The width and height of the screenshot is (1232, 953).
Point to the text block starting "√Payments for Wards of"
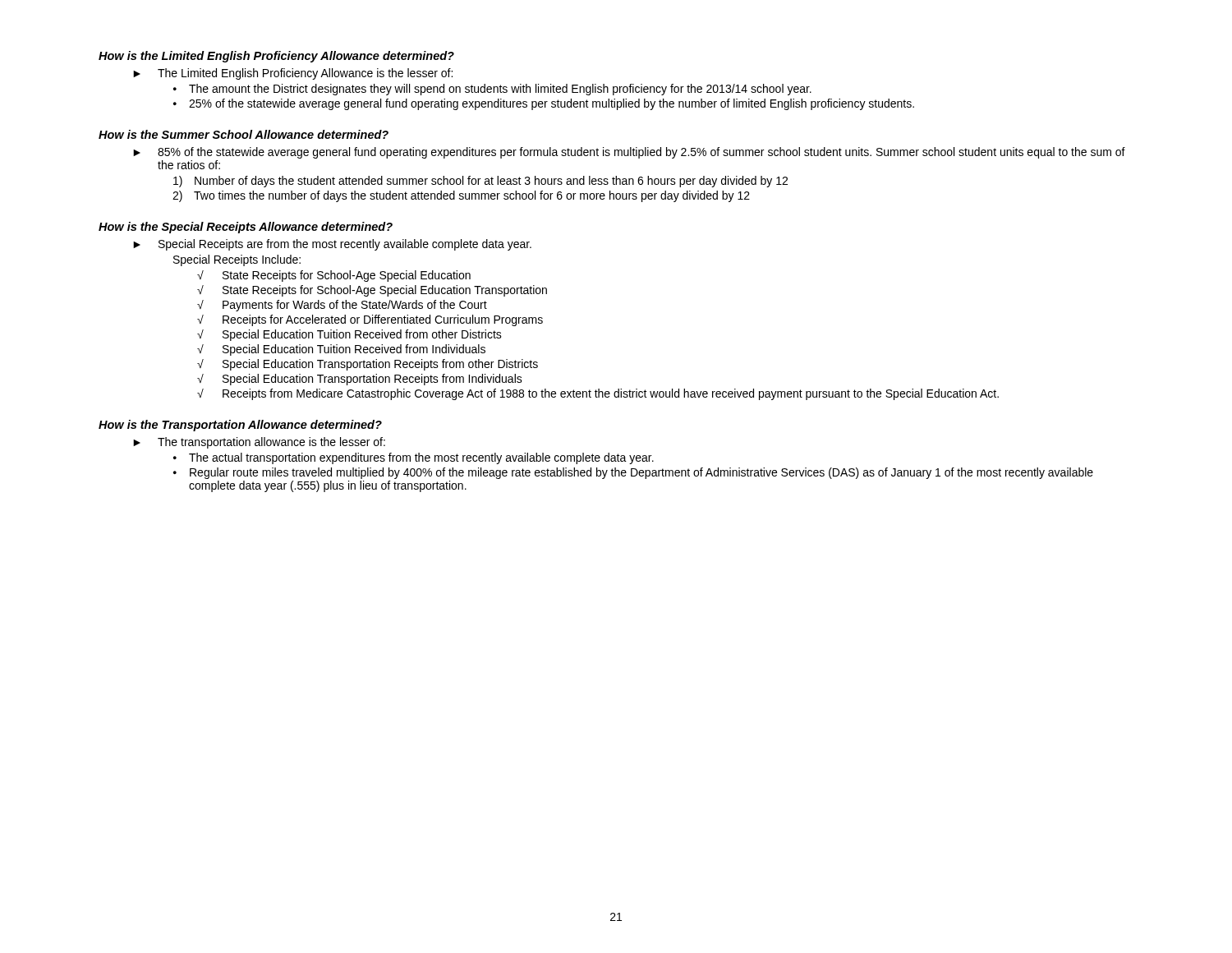[342, 305]
